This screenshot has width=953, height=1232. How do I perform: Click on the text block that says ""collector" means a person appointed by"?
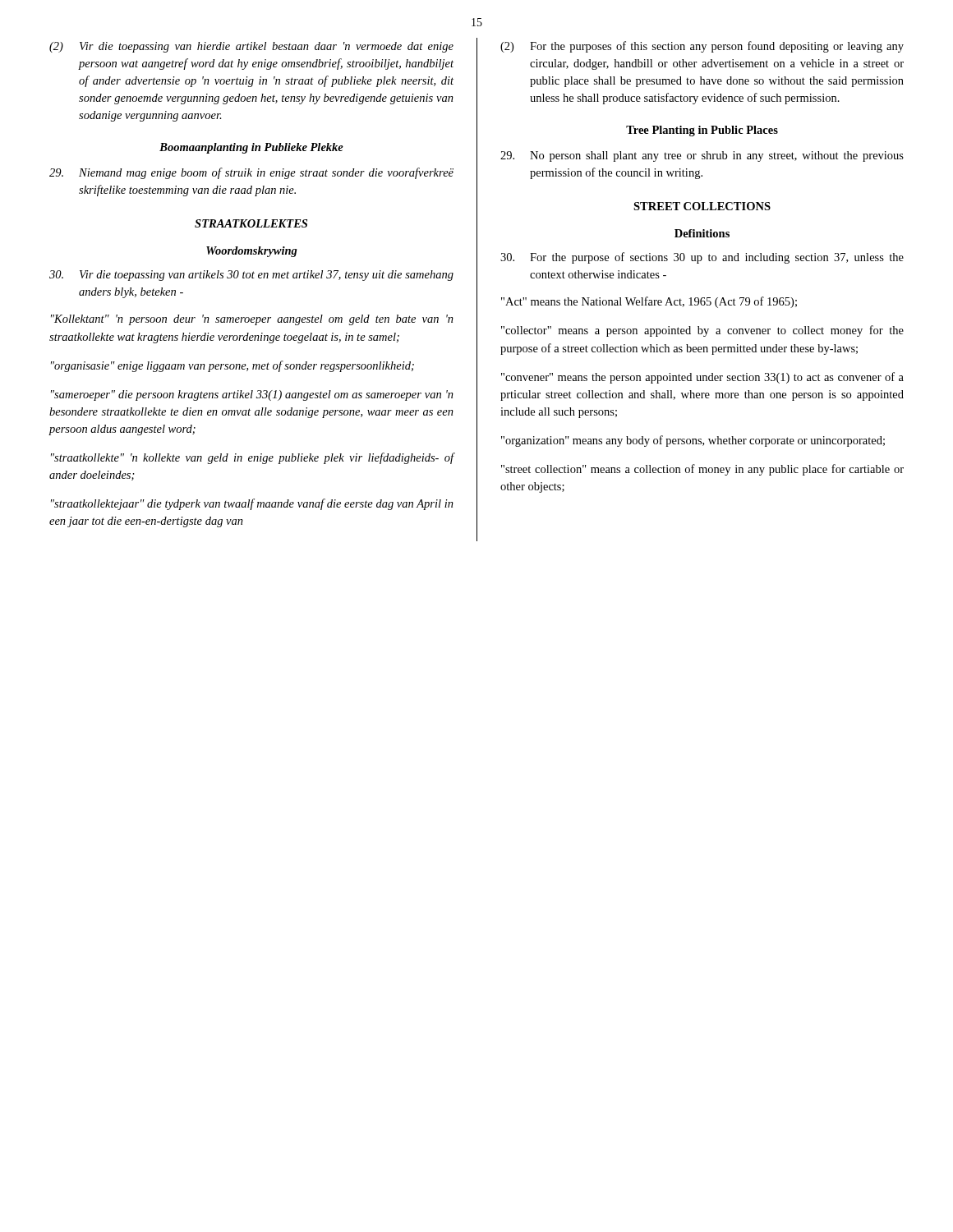702,339
